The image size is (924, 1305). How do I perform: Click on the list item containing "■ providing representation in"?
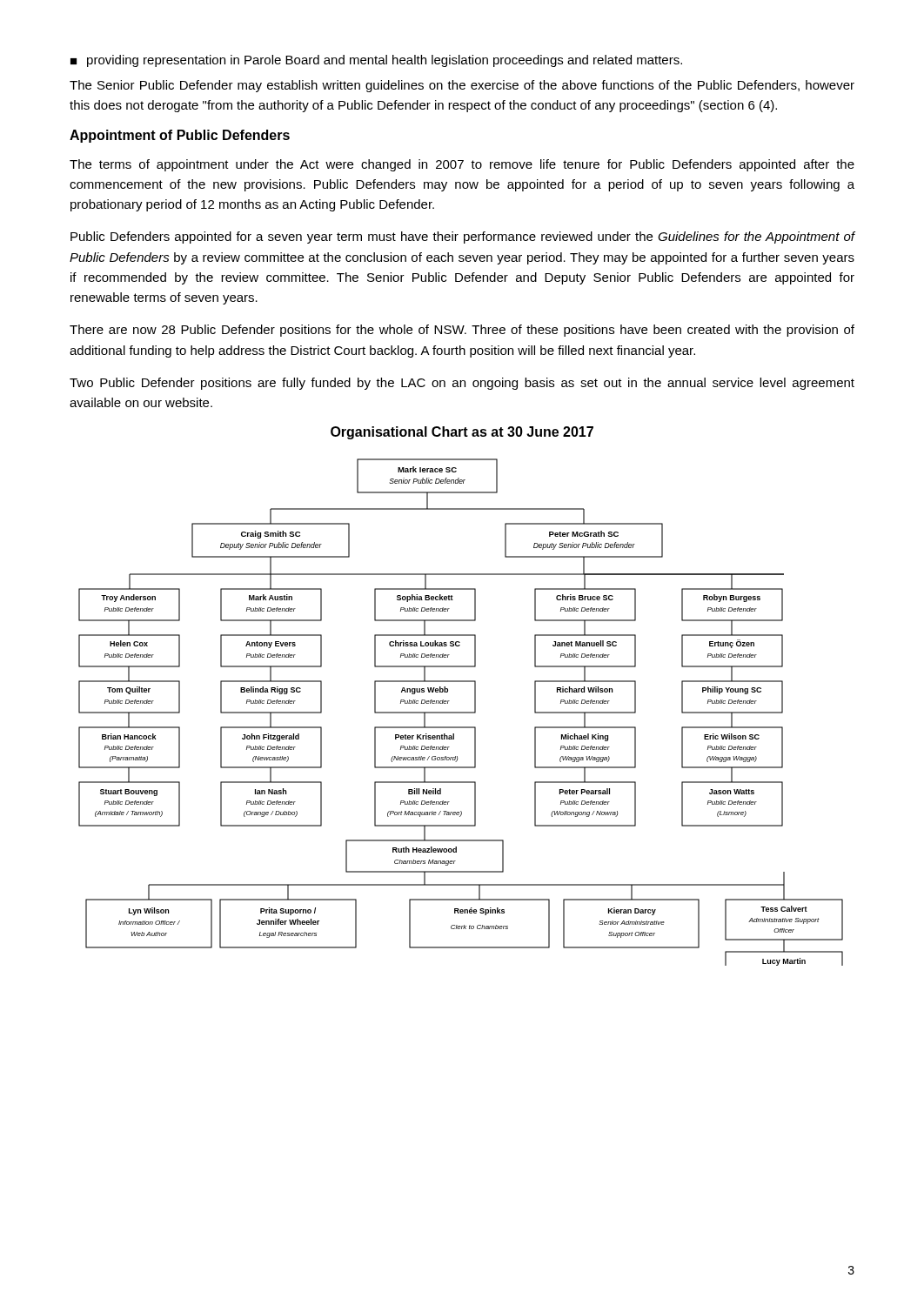click(376, 60)
